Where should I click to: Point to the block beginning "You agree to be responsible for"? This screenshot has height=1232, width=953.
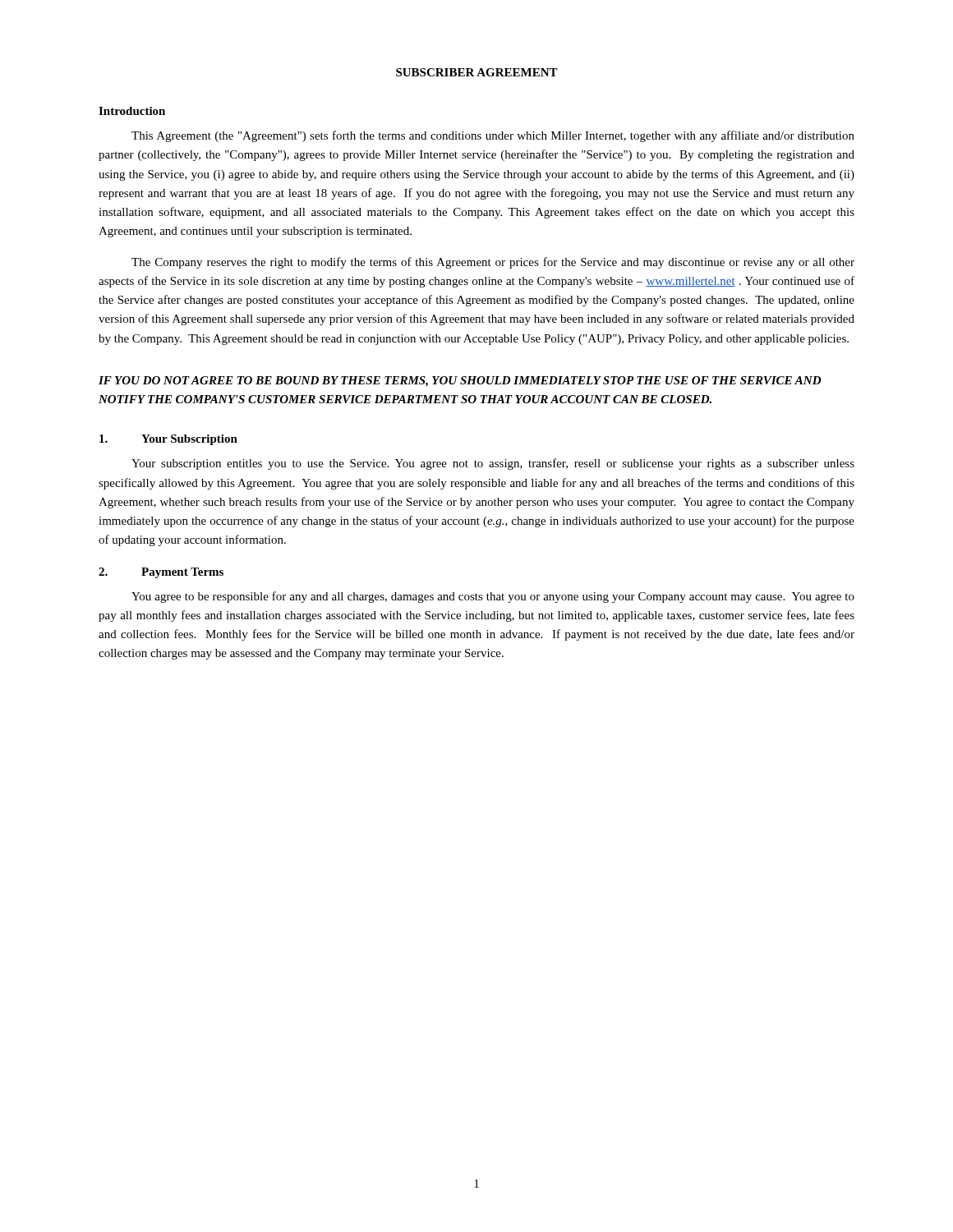(476, 625)
